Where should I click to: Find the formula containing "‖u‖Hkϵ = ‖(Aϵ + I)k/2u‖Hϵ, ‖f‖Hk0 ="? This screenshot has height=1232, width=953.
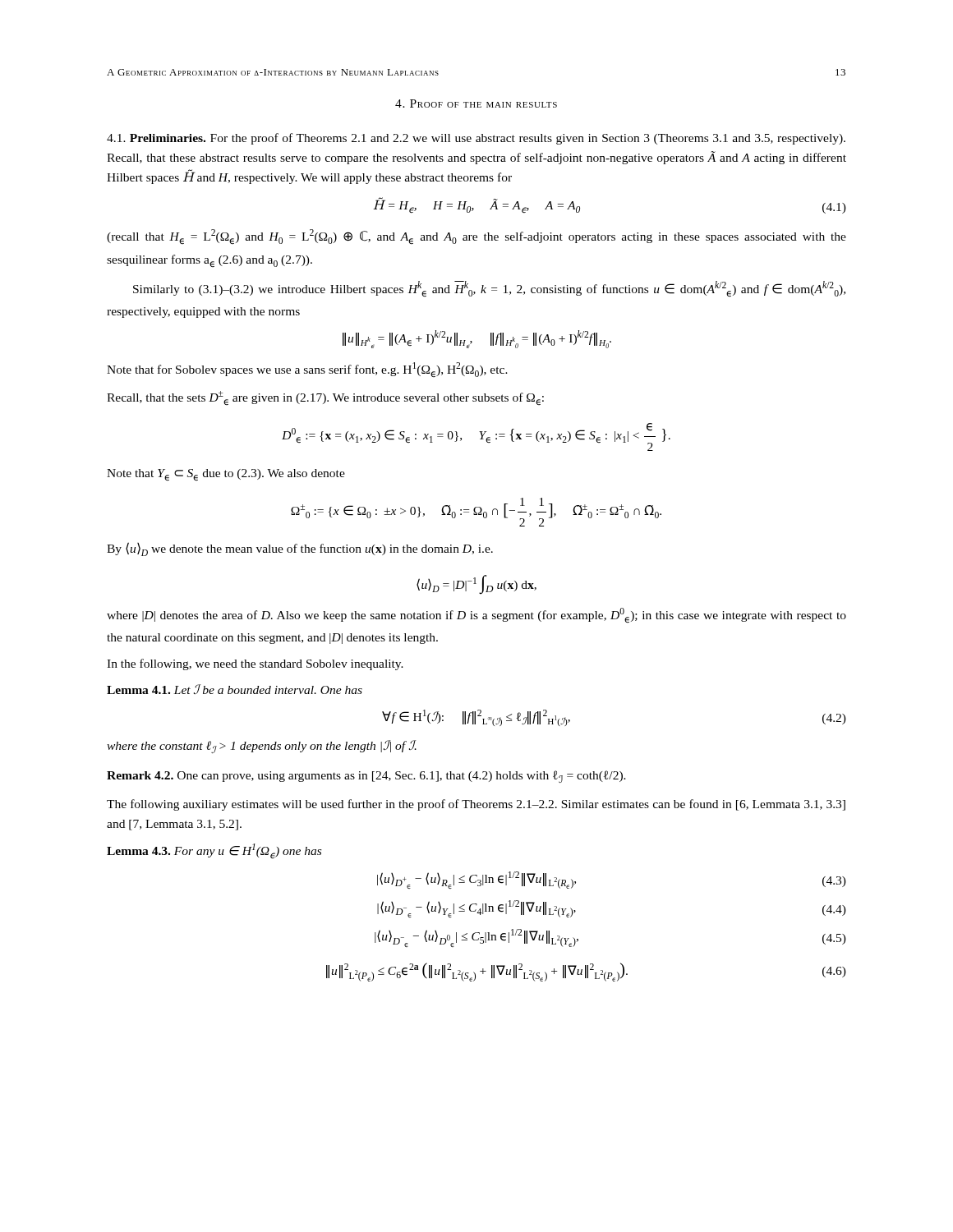click(x=476, y=340)
